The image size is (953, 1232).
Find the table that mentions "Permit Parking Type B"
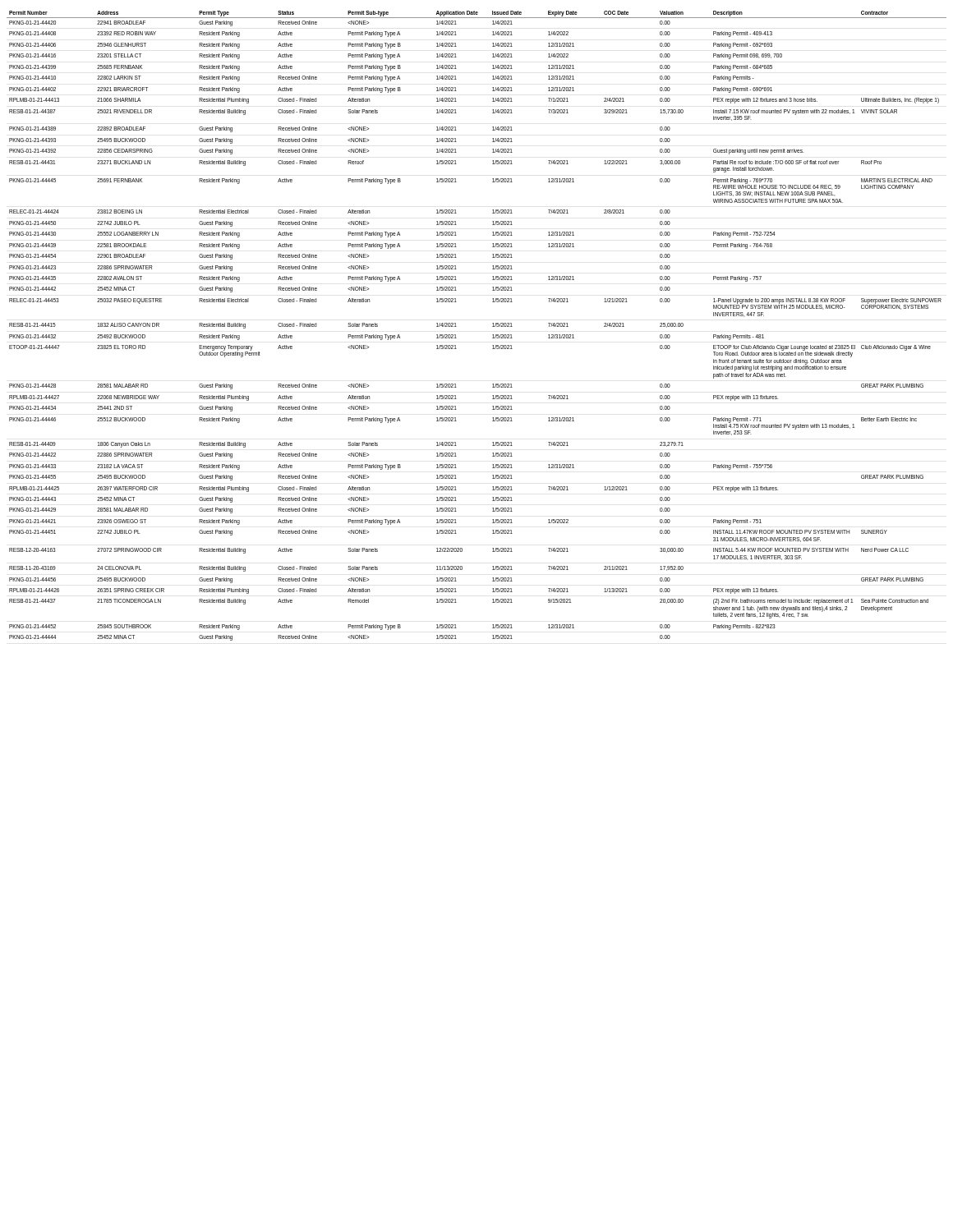(476, 326)
